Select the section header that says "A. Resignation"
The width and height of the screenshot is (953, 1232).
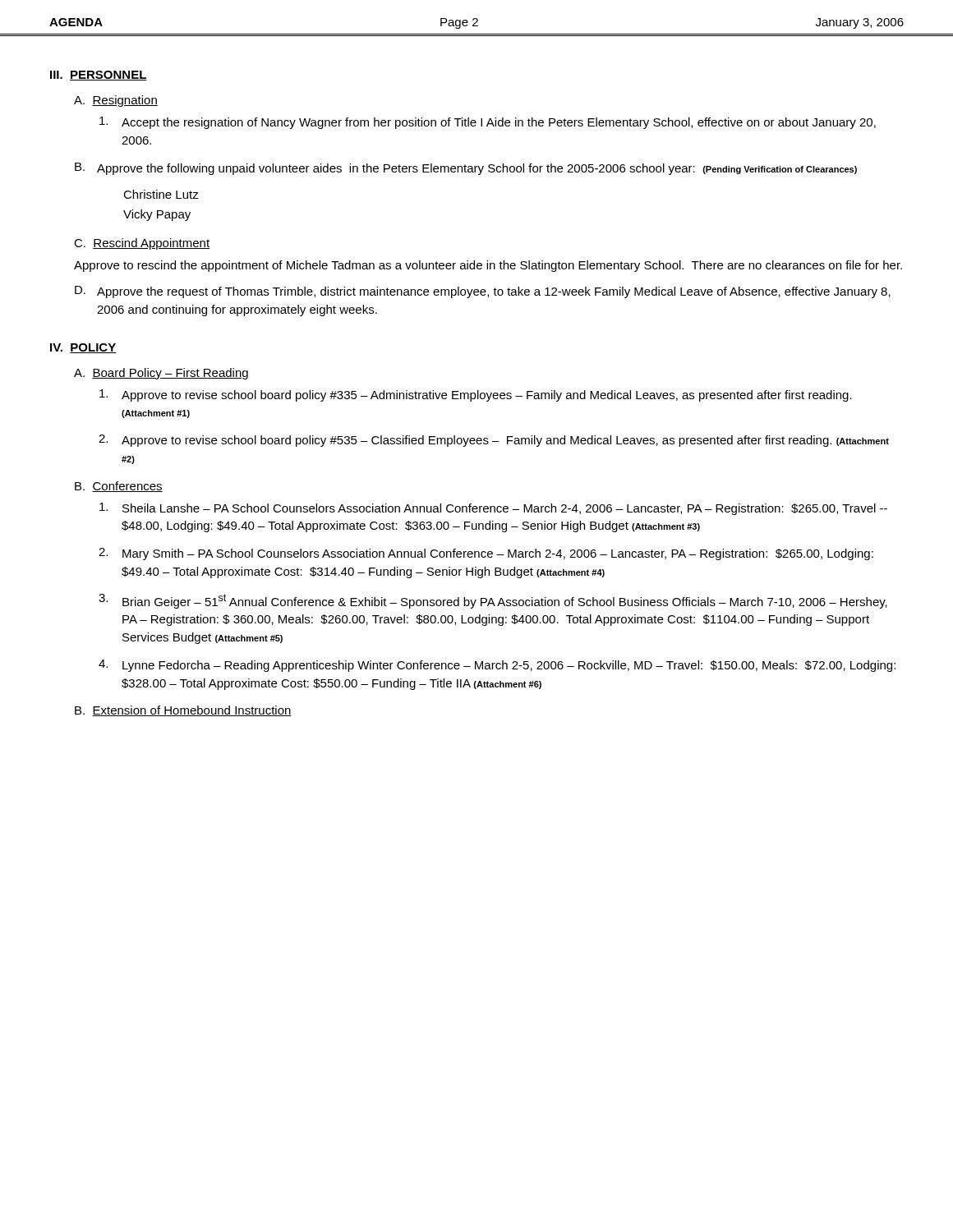click(x=116, y=100)
